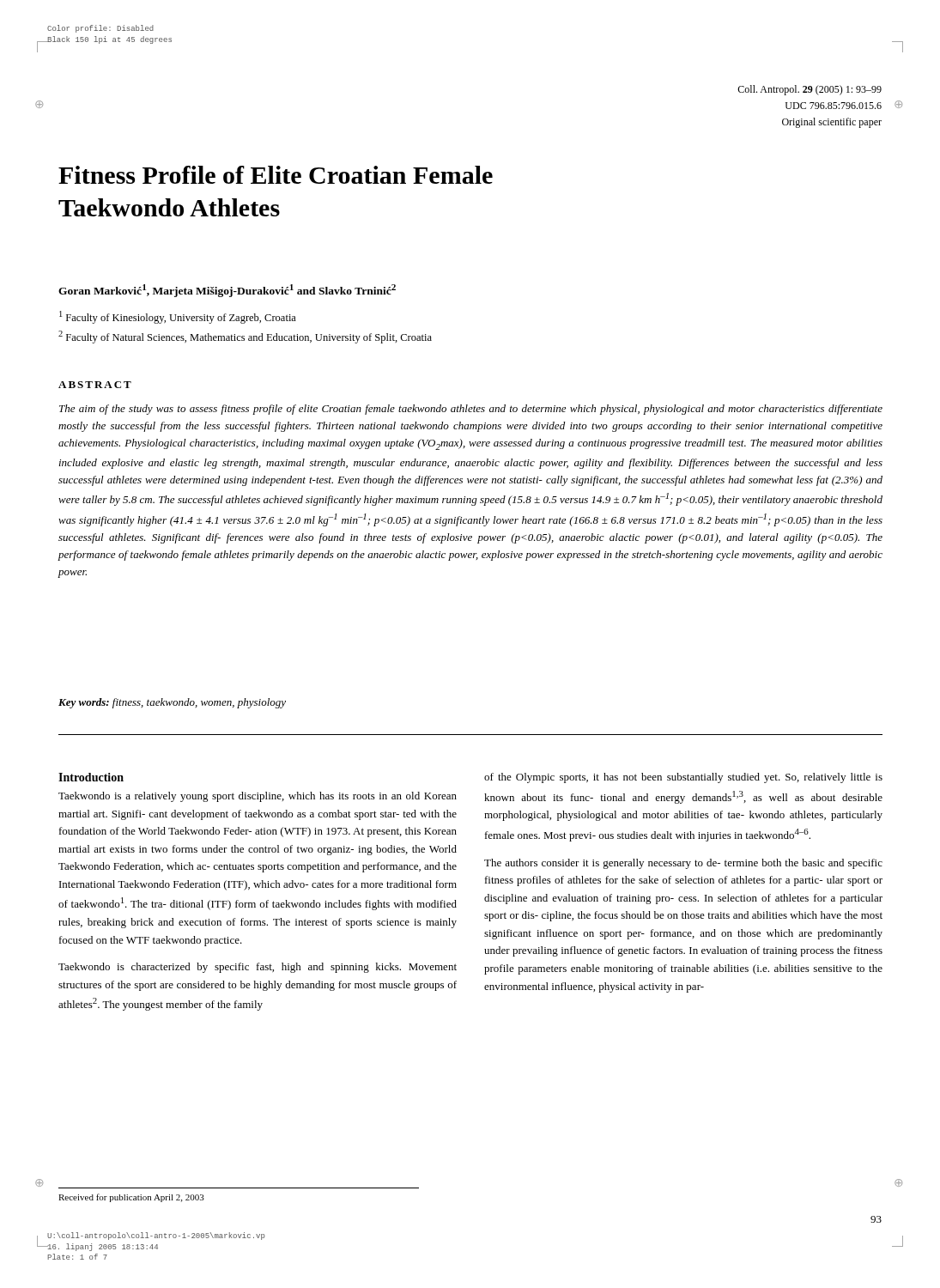Find the text block that reads "The aim of the study"
Screen dimensions: 1288x940
[x=470, y=490]
